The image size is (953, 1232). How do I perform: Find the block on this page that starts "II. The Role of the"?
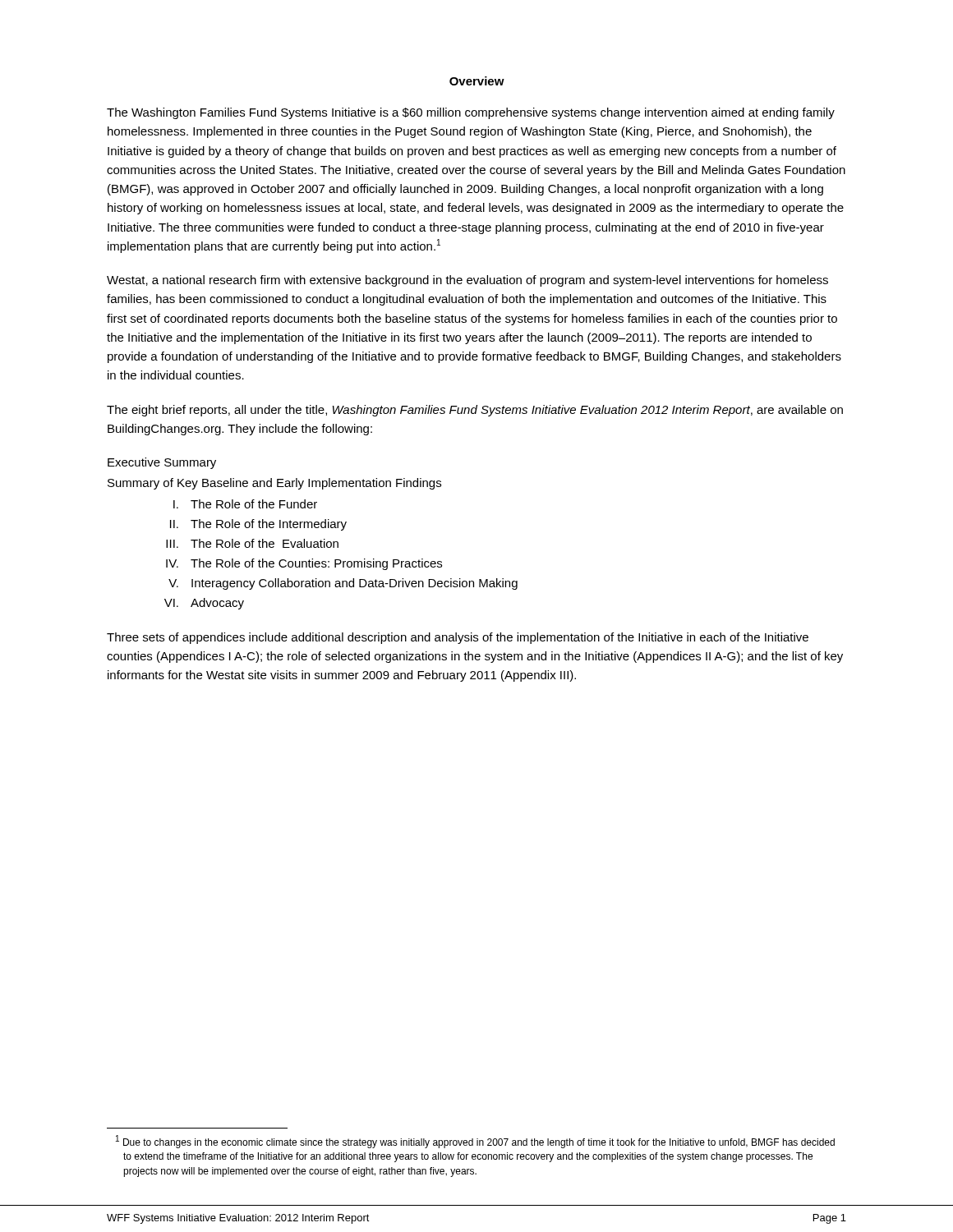coord(258,525)
